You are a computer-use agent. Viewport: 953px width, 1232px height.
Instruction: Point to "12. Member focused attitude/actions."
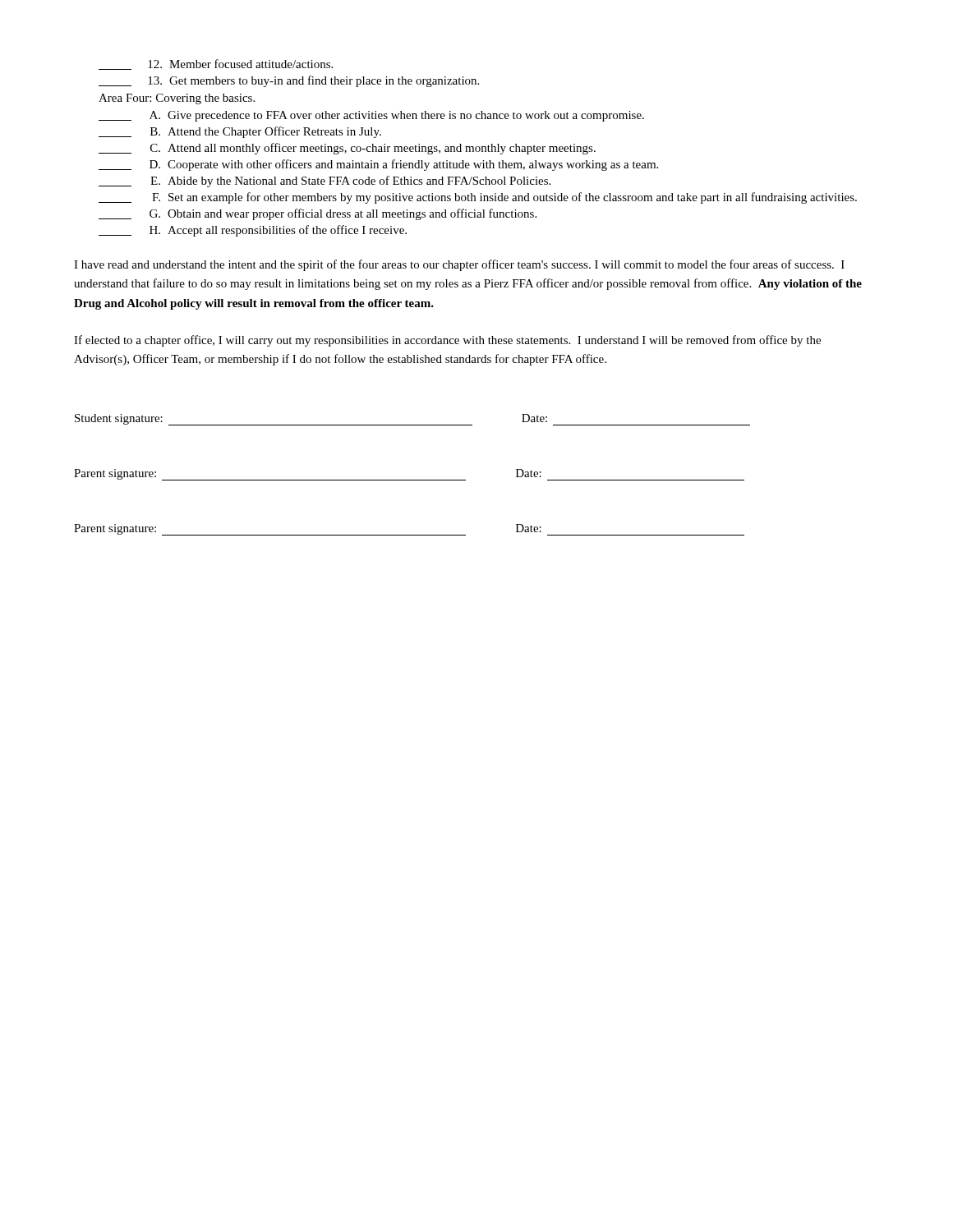point(216,64)
